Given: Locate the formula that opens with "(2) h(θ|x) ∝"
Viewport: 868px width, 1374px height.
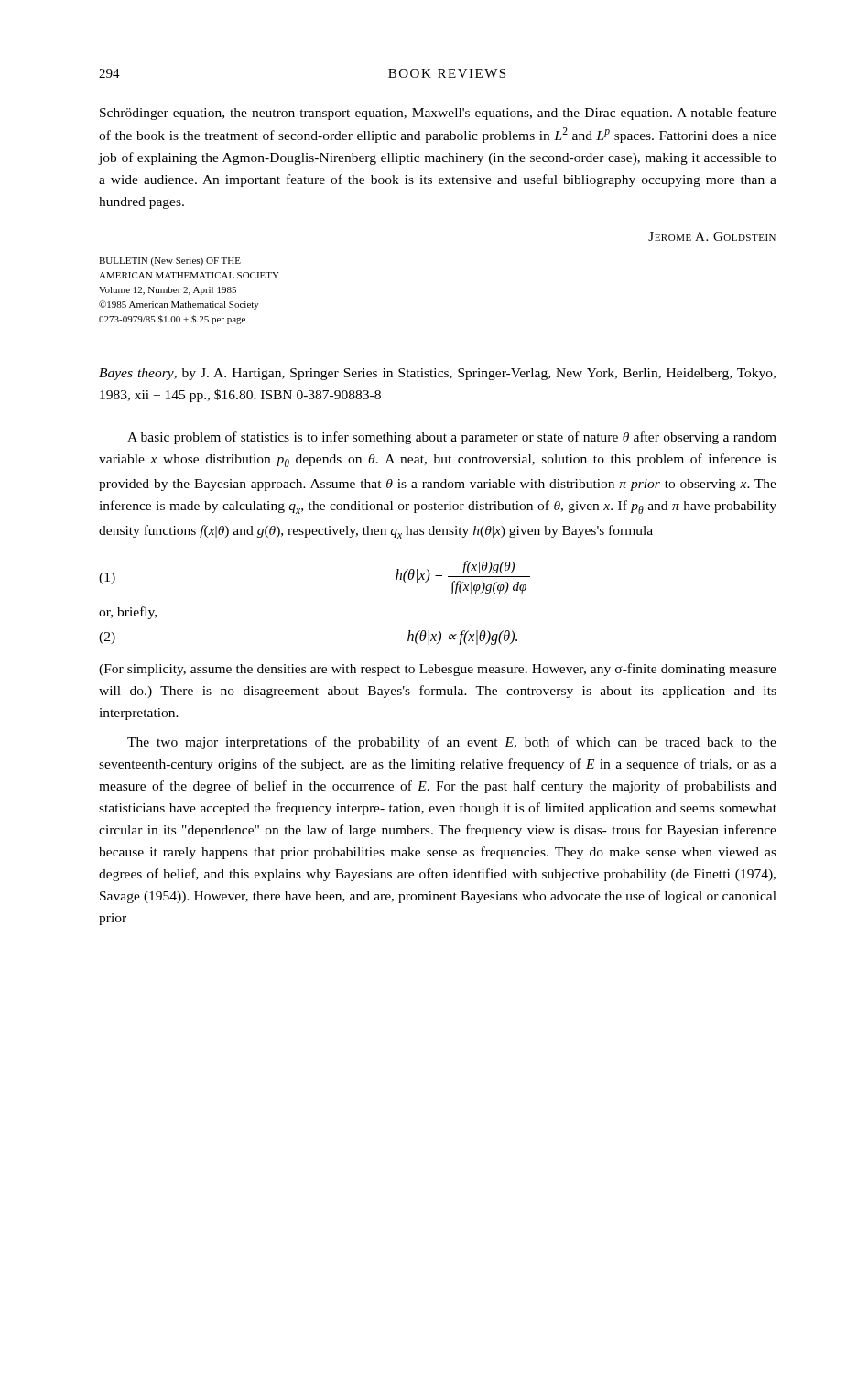Looking at the screenshot, I should click(x=438, y=636).
